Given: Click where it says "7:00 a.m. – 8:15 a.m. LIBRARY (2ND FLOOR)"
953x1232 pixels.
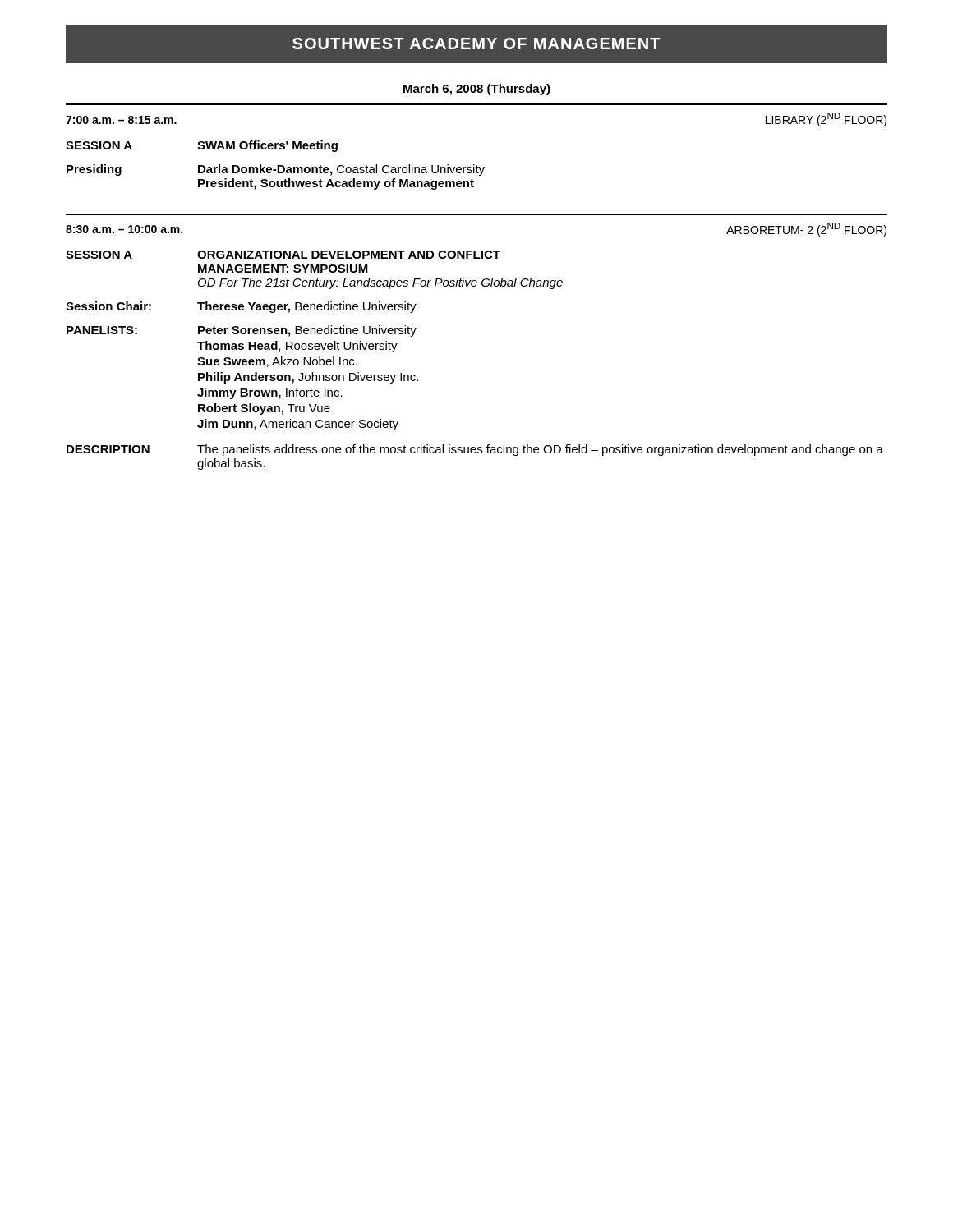Looking at the screenshot, I should click(131, 120).
